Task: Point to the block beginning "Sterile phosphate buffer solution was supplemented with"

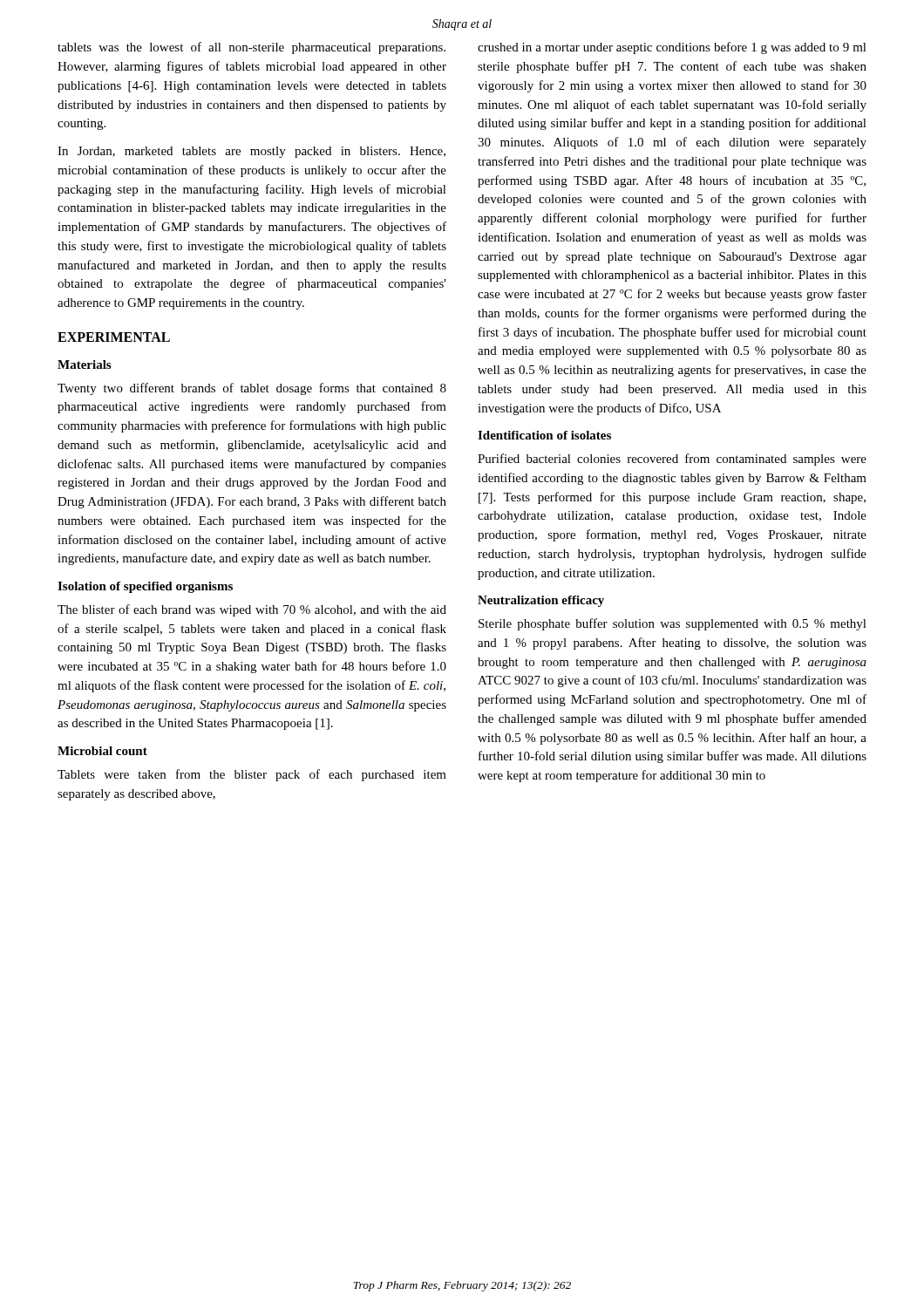Action: coord(672,700)
